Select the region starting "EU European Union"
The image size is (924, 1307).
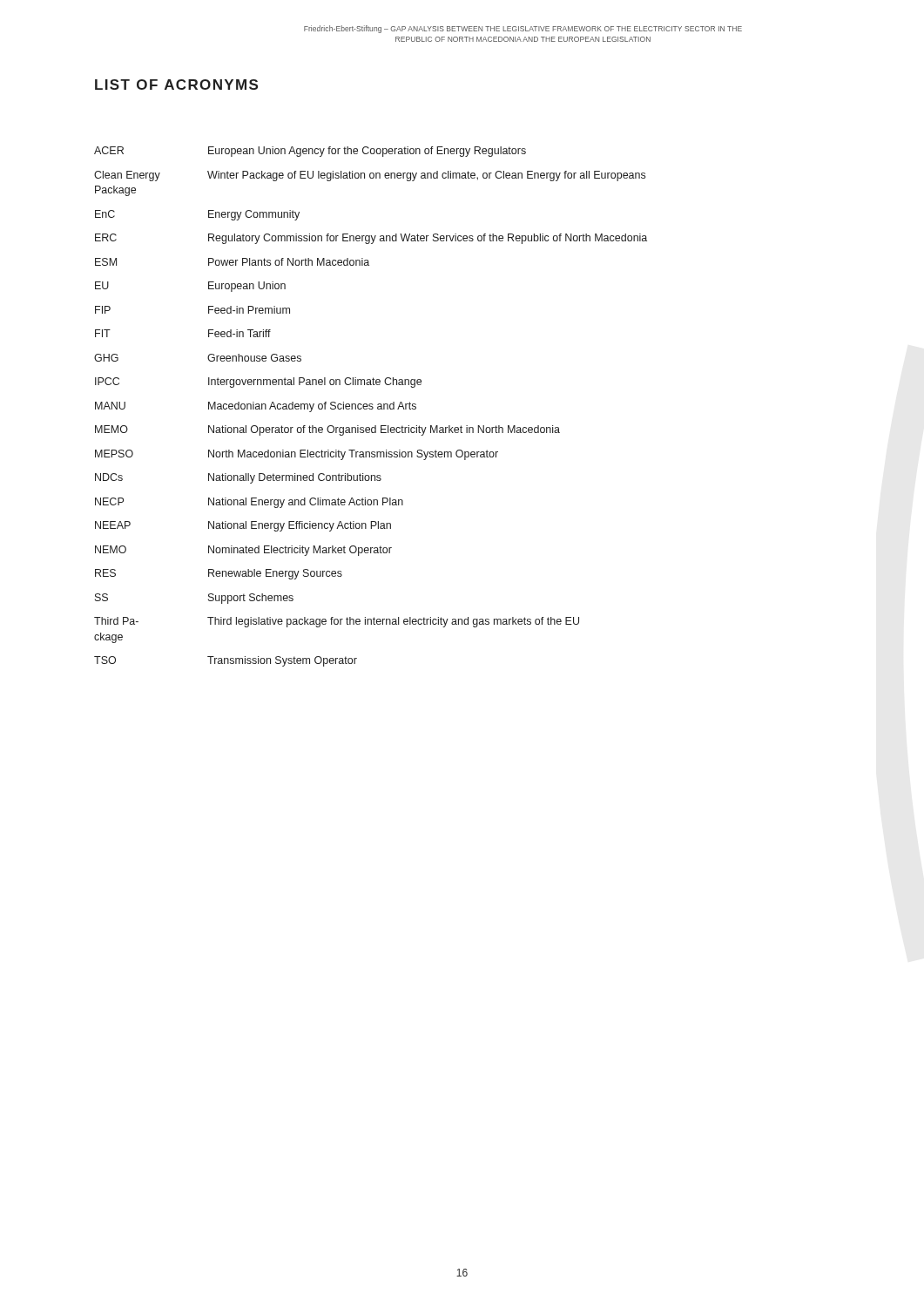(x=107, y=288)
